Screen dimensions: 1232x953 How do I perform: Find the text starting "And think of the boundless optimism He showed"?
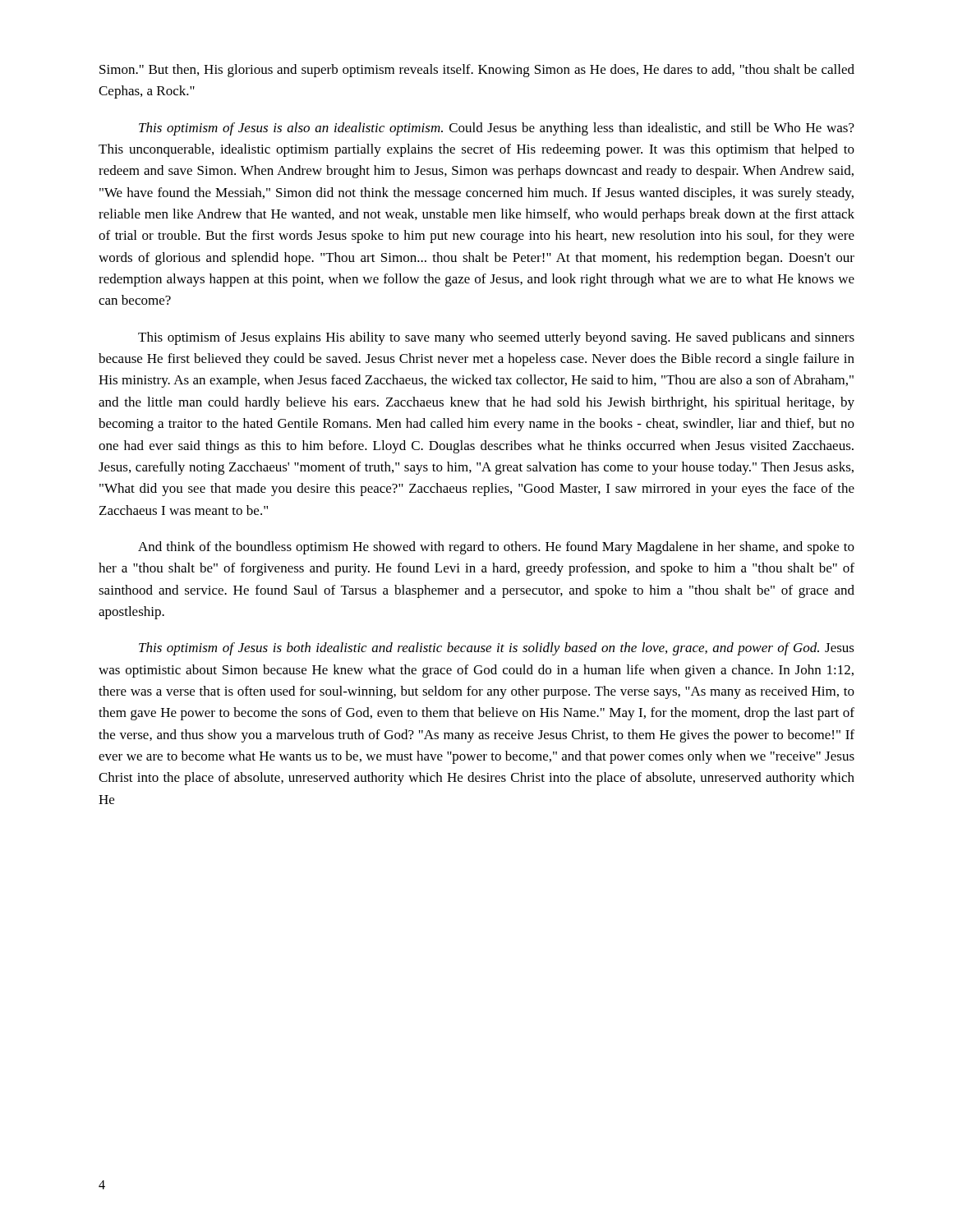[x=476, y=579]
